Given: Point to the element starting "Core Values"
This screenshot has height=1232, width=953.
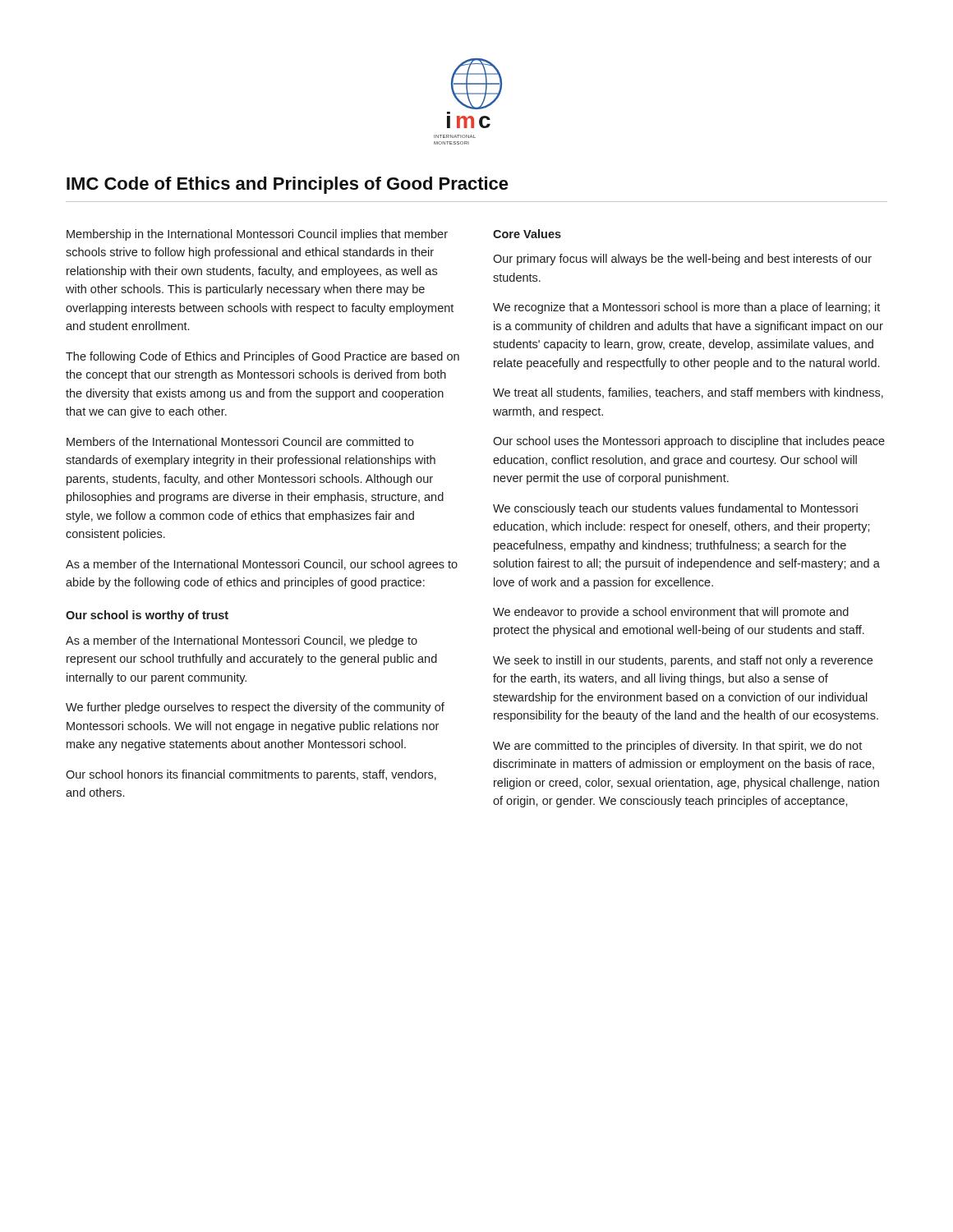Looking at the screenshot, I should click(527, 234).
